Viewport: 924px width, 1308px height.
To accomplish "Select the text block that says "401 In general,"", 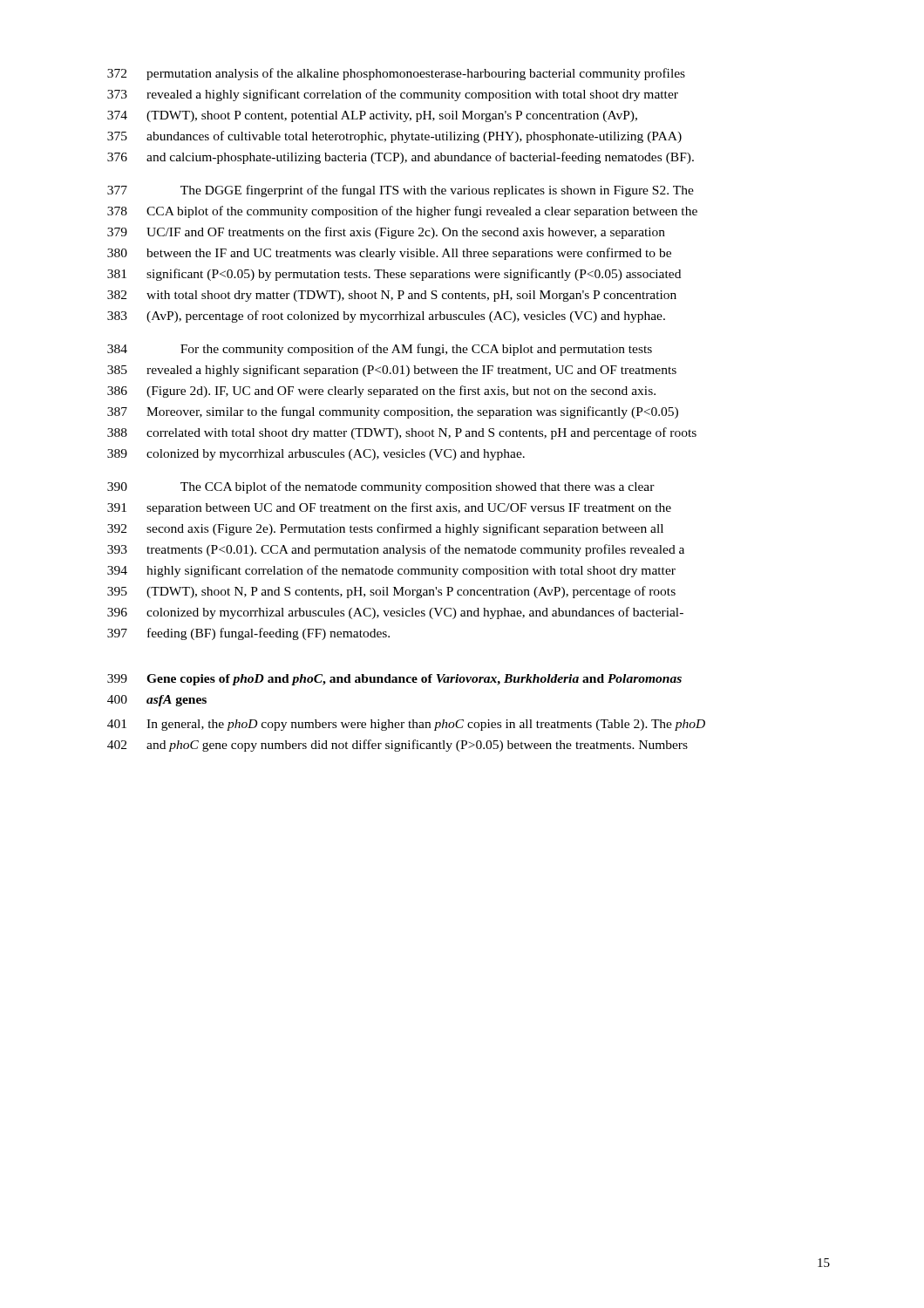I will pyautogui.click(x=462, y=735).
